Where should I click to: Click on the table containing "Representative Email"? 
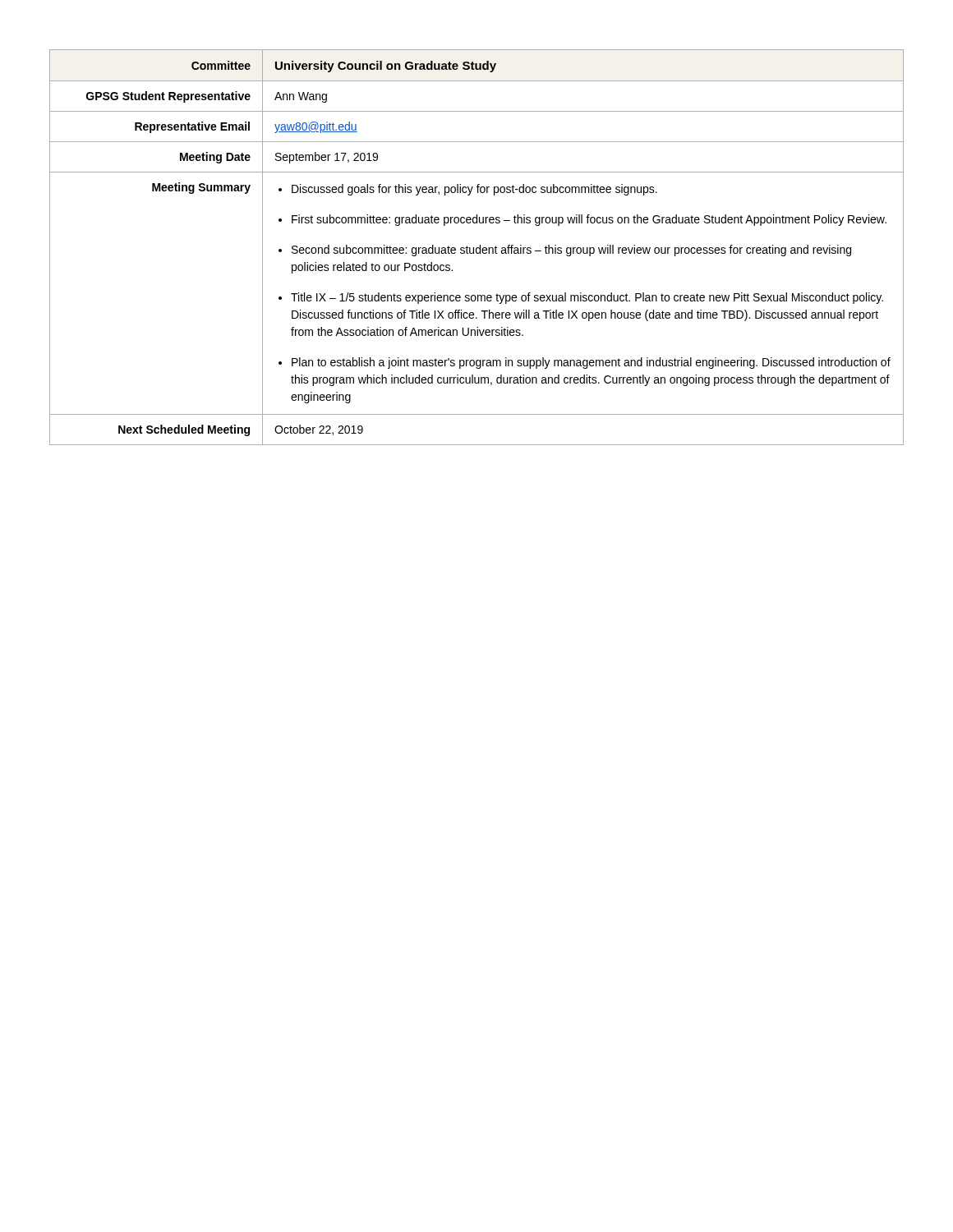pyautogui.click(x=476, y=247)
